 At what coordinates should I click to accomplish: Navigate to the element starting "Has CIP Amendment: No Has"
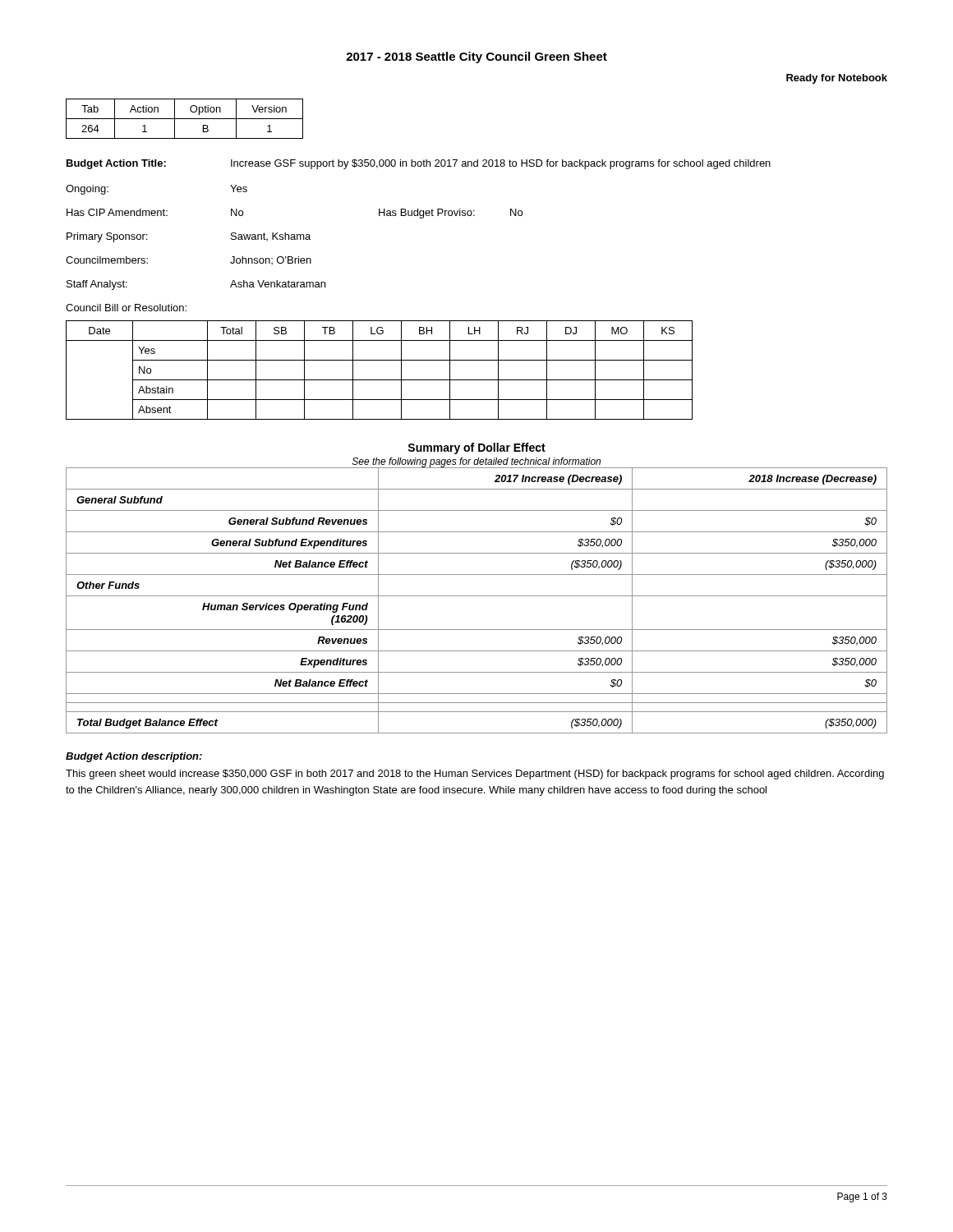point(115,213)
